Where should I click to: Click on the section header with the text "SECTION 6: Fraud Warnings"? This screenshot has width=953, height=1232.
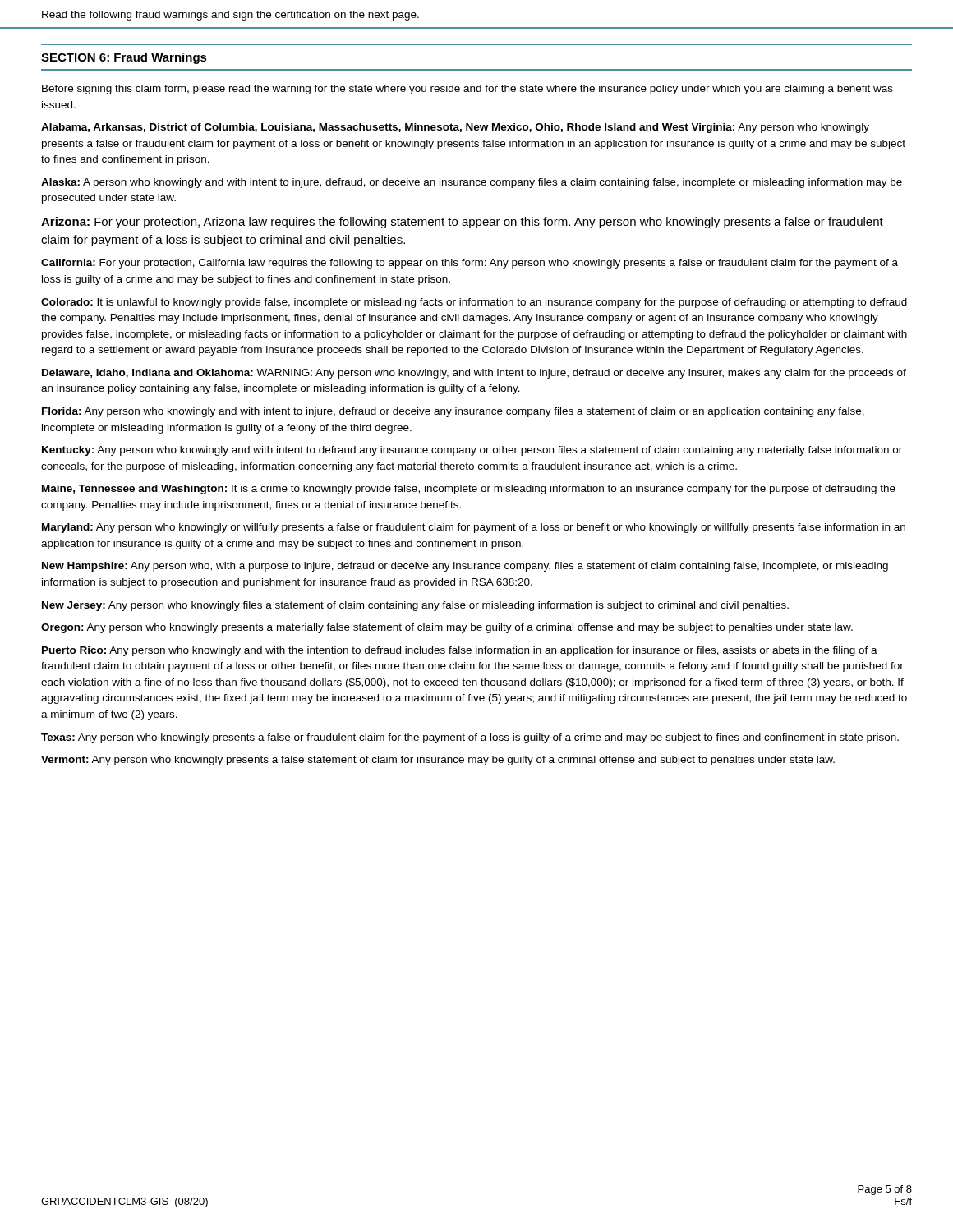(124, 57)
